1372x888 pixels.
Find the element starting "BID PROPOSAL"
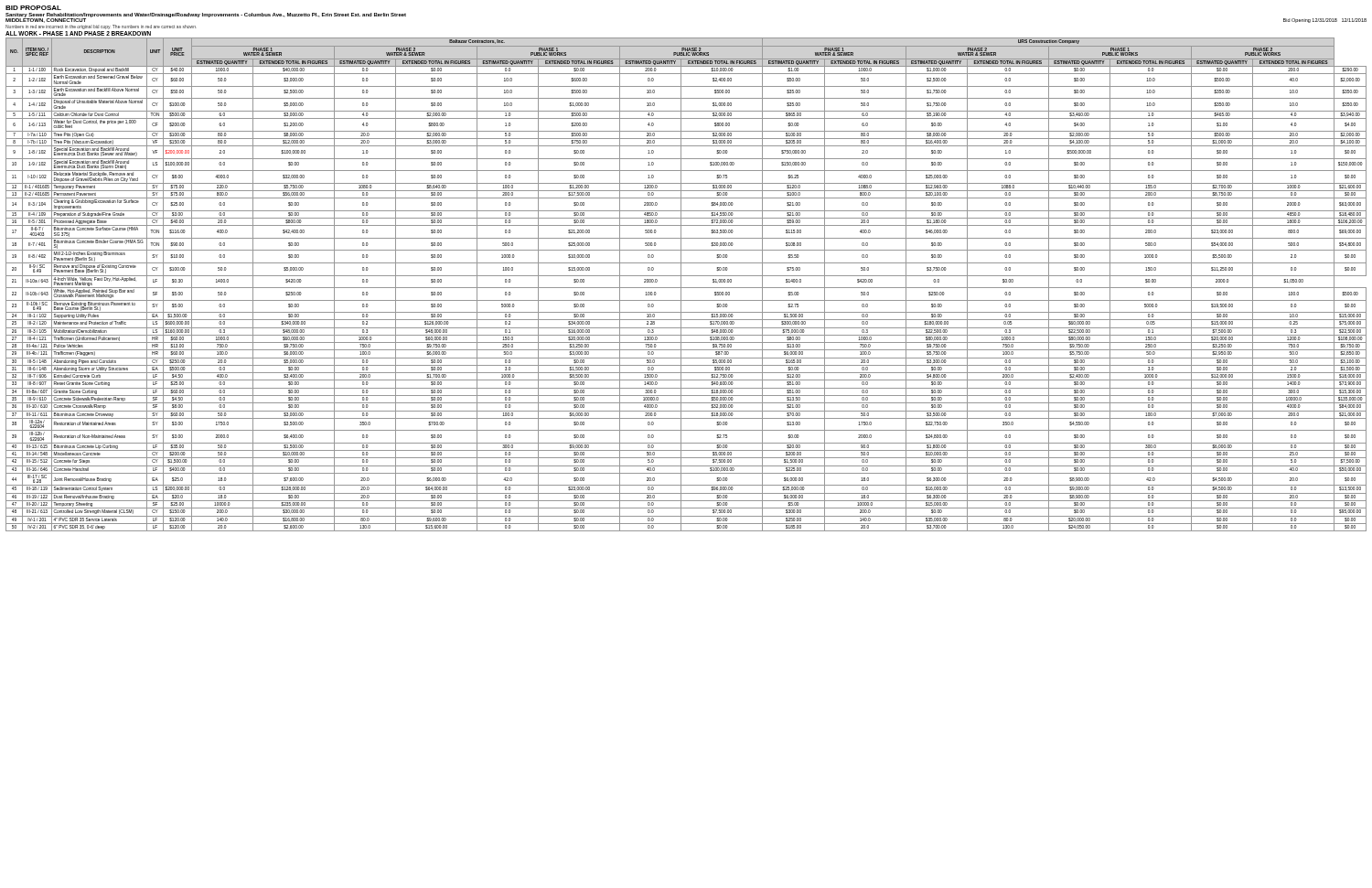(33, 8)
